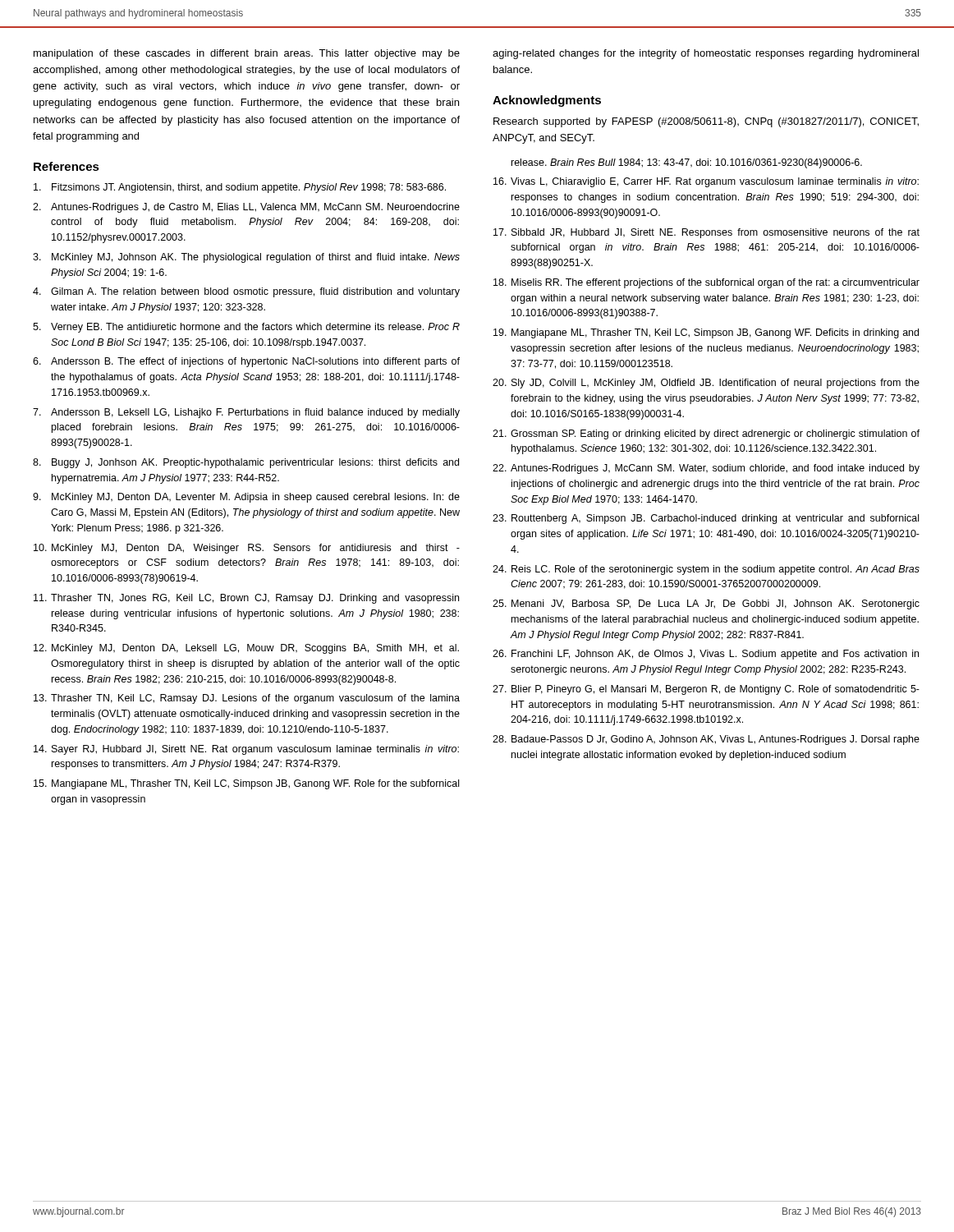The image size is (954, 1232).
Task: Point to the block beginning "7. Andersson B, Leksell LG, Lishajko"
Action: click(246, 428)
